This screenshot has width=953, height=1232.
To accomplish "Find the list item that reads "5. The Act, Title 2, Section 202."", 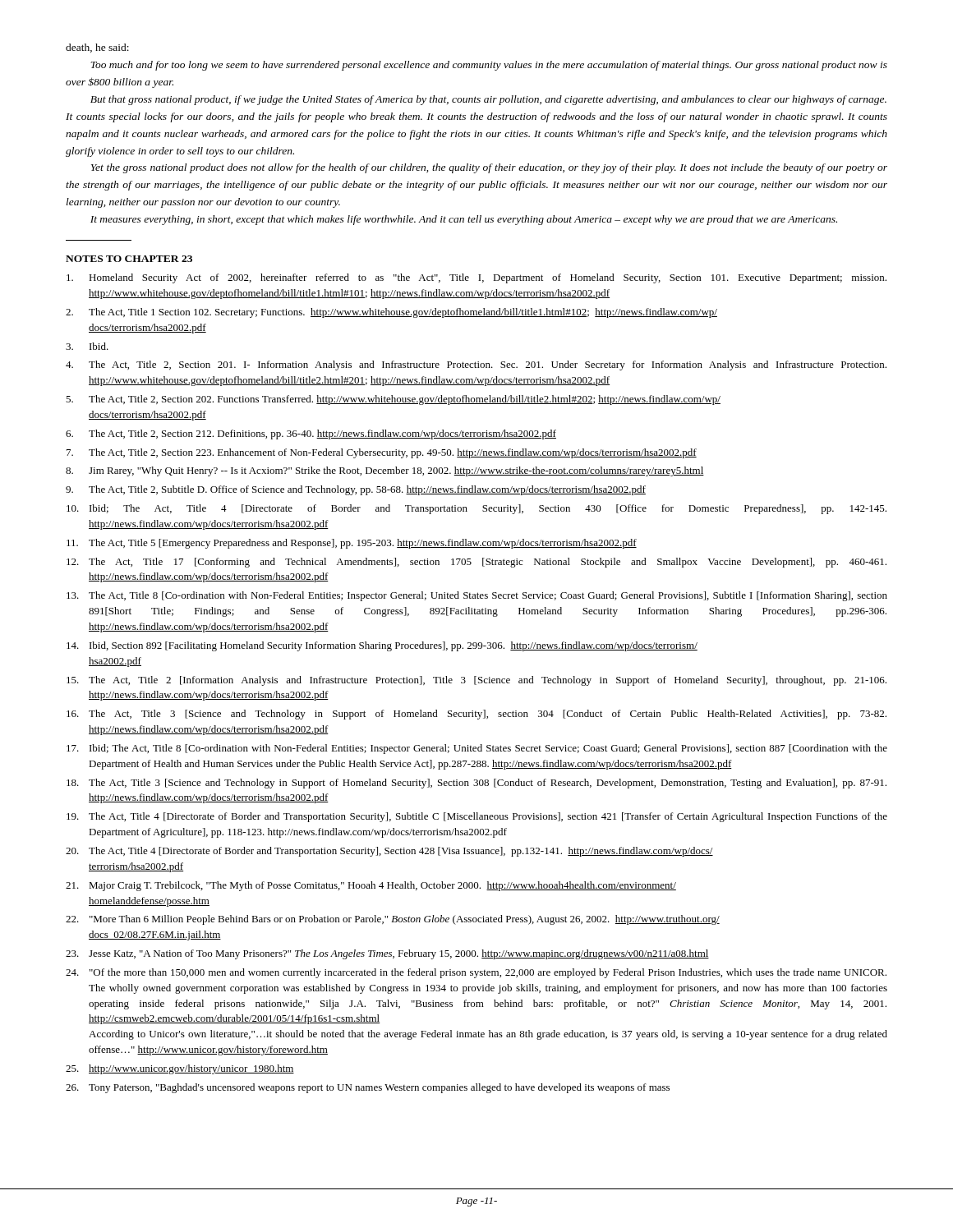I will [476, 407].
